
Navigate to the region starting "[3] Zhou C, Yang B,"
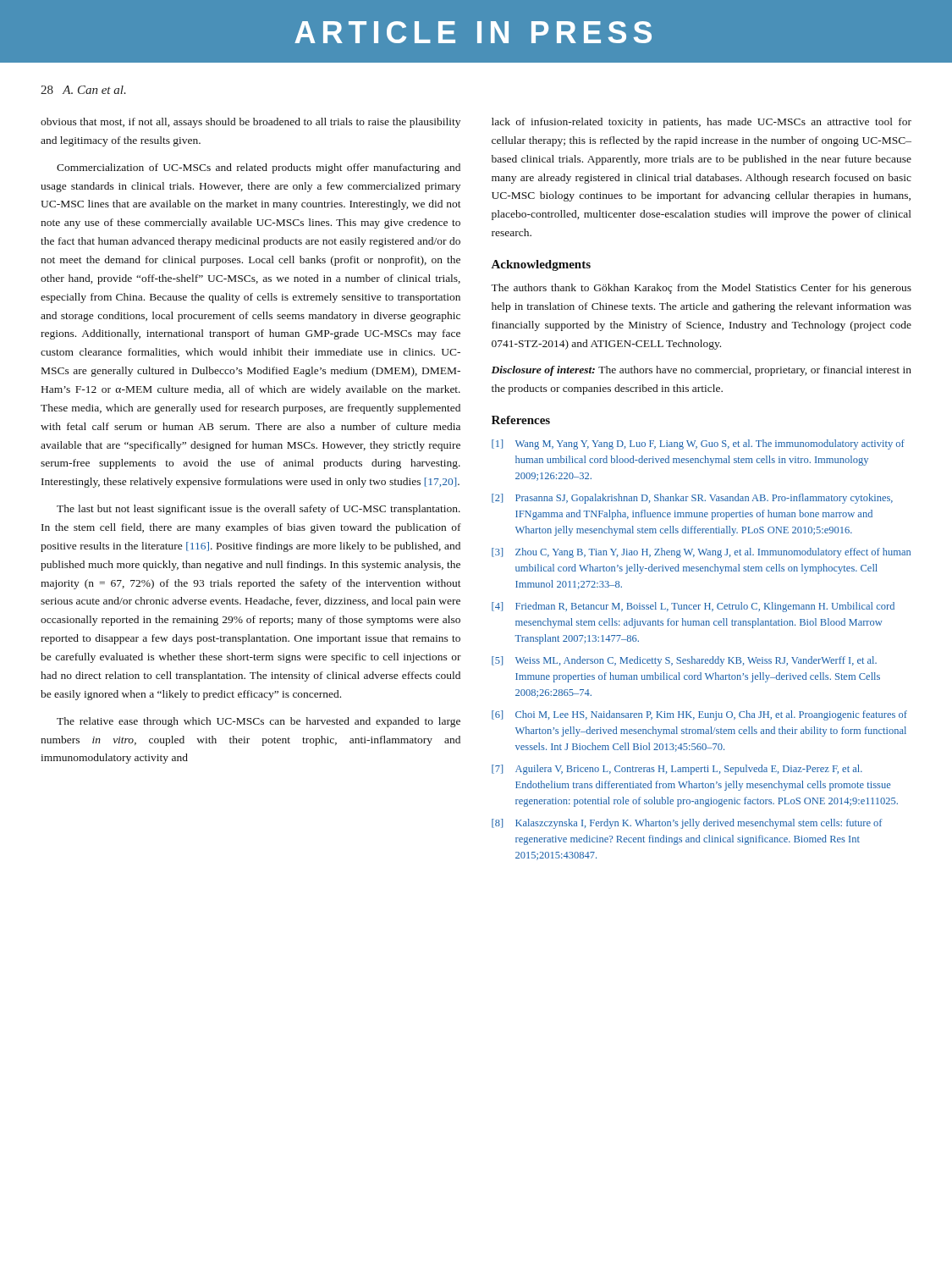pyautogui.click(x=701, y=569)
